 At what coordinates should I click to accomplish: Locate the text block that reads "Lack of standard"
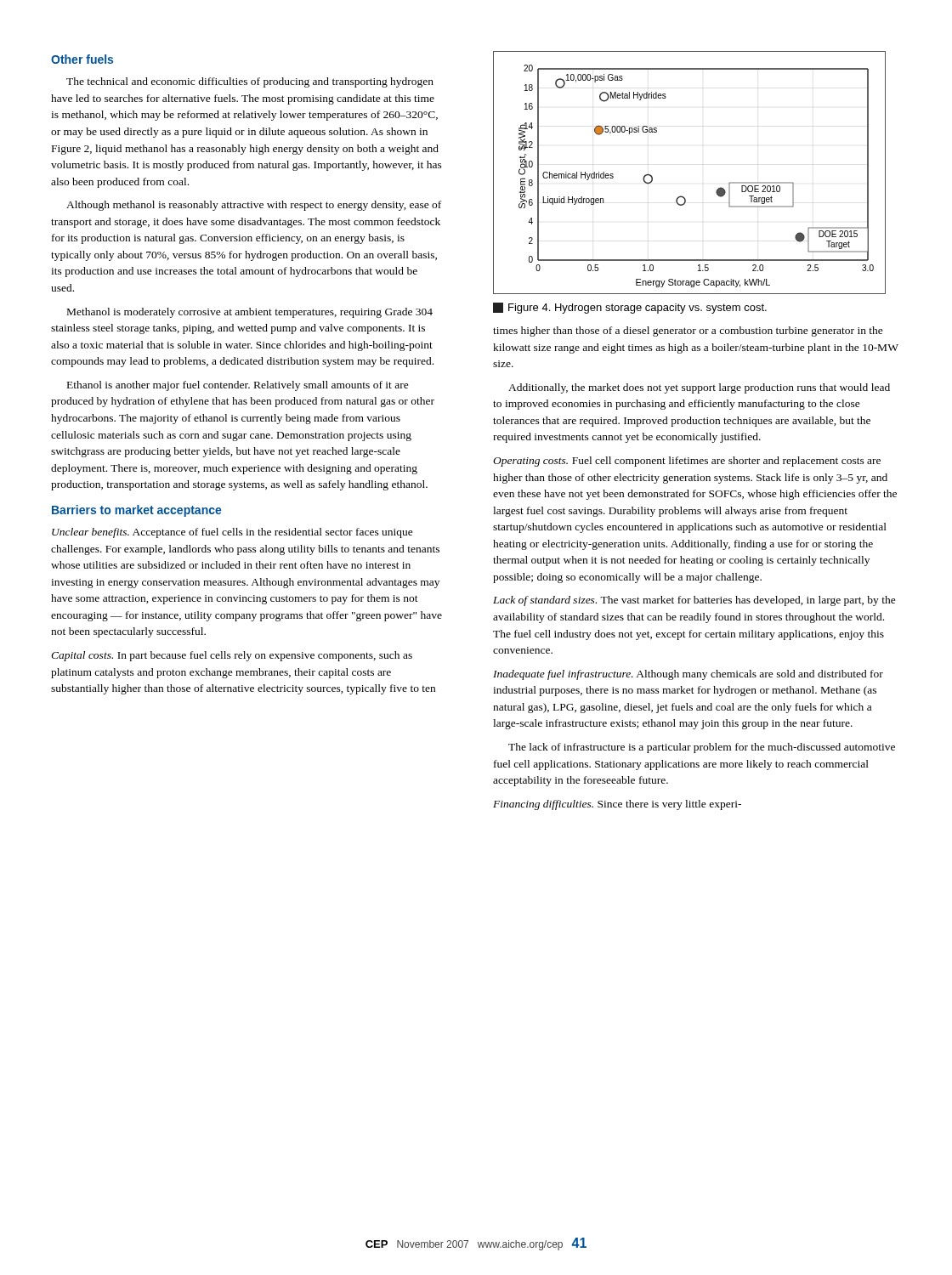point(697,625)
